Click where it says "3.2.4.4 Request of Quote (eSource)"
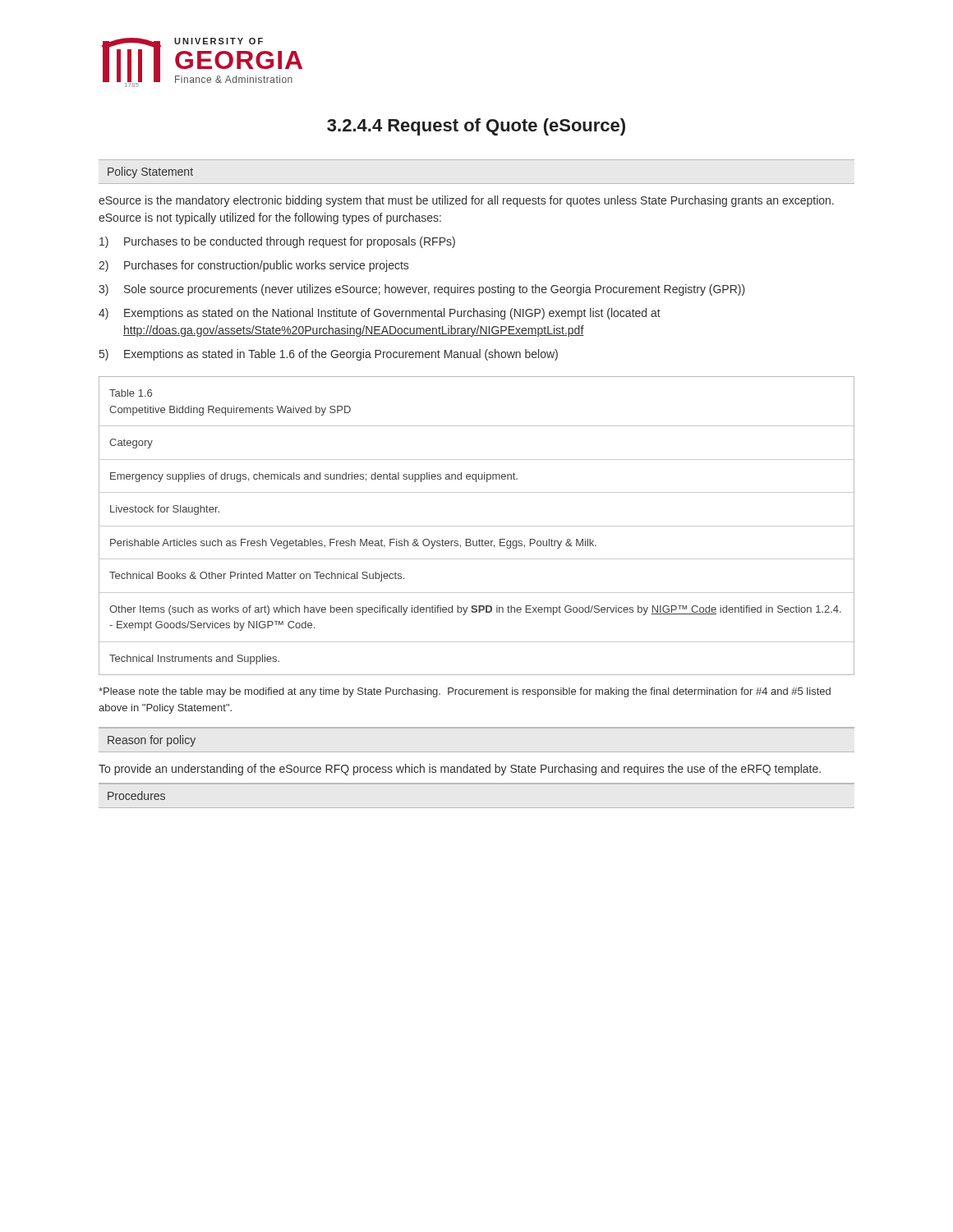 (x=476, y=125)
